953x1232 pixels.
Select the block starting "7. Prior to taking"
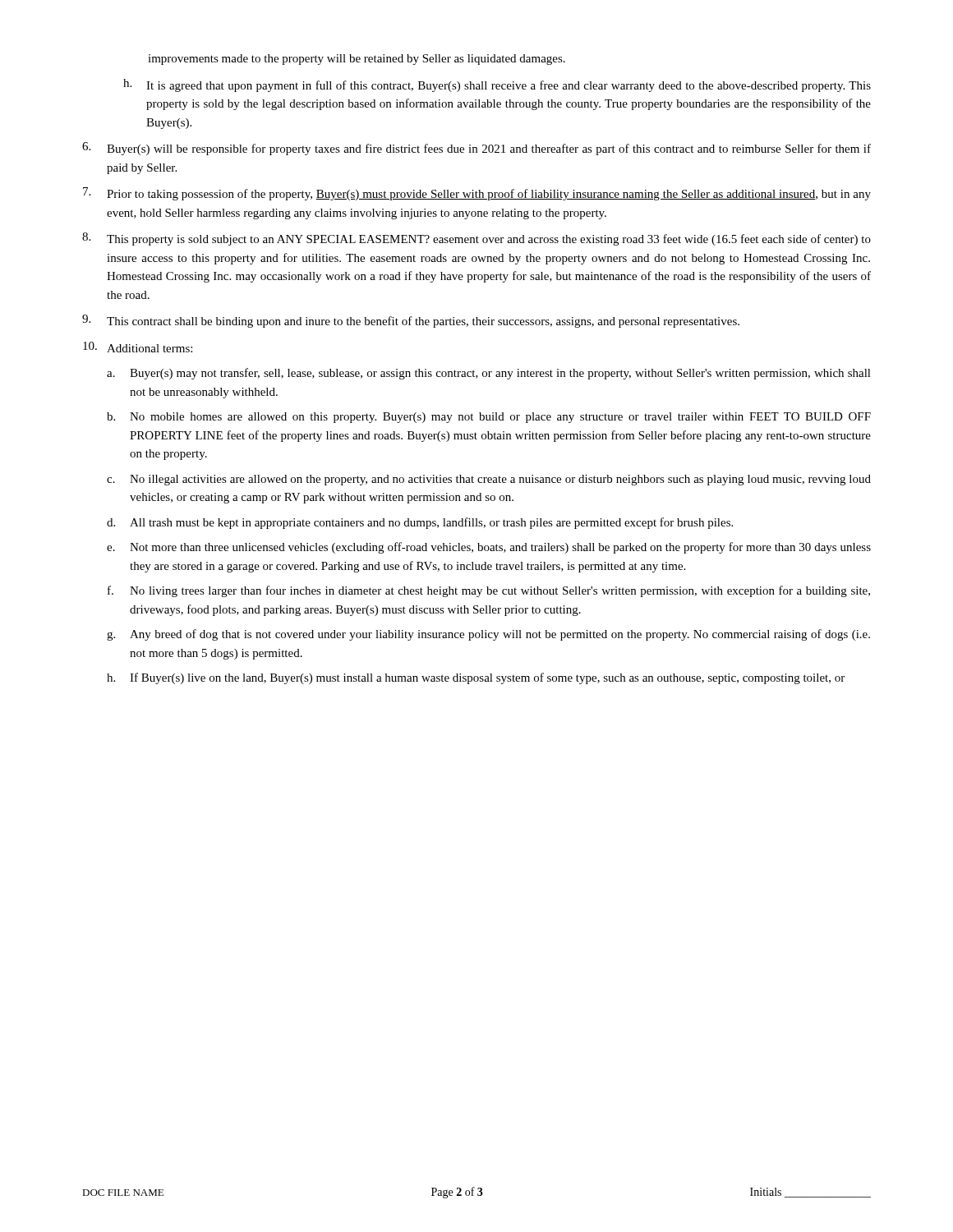click(x=476, y=203)
